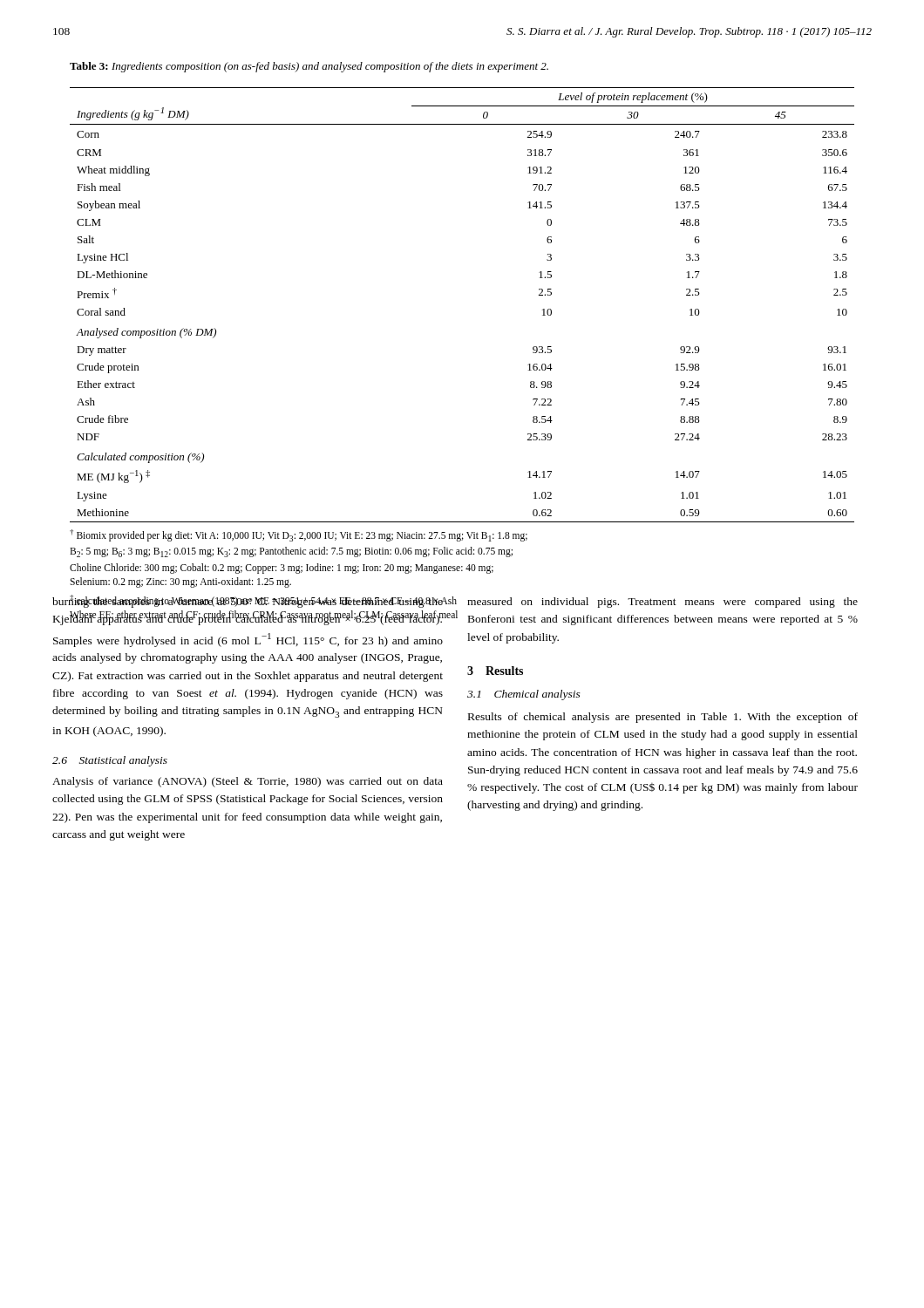Find the table that mentions "Crude protein"

[x=462, y=355]
